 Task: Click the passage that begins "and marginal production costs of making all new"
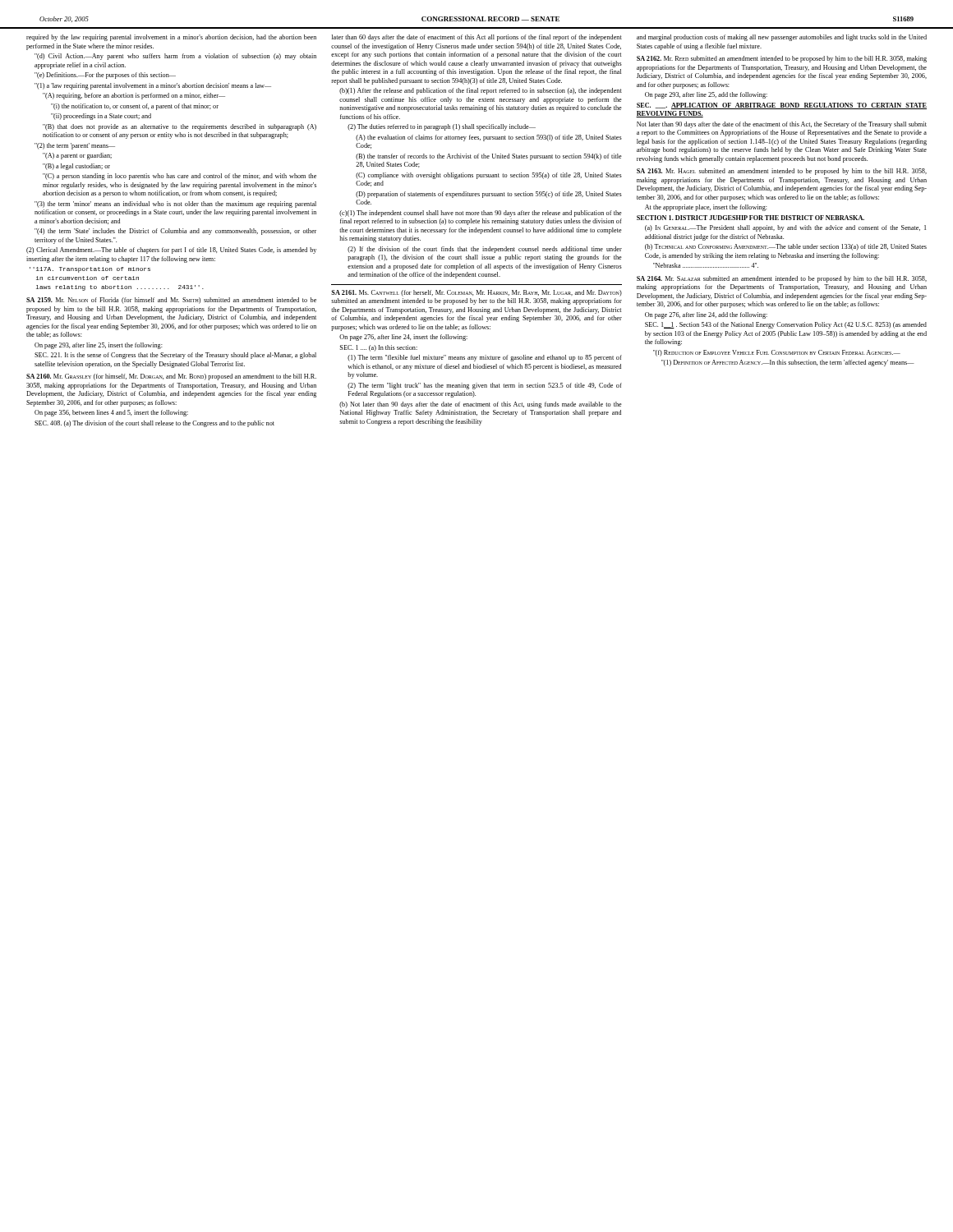point(782,43)
